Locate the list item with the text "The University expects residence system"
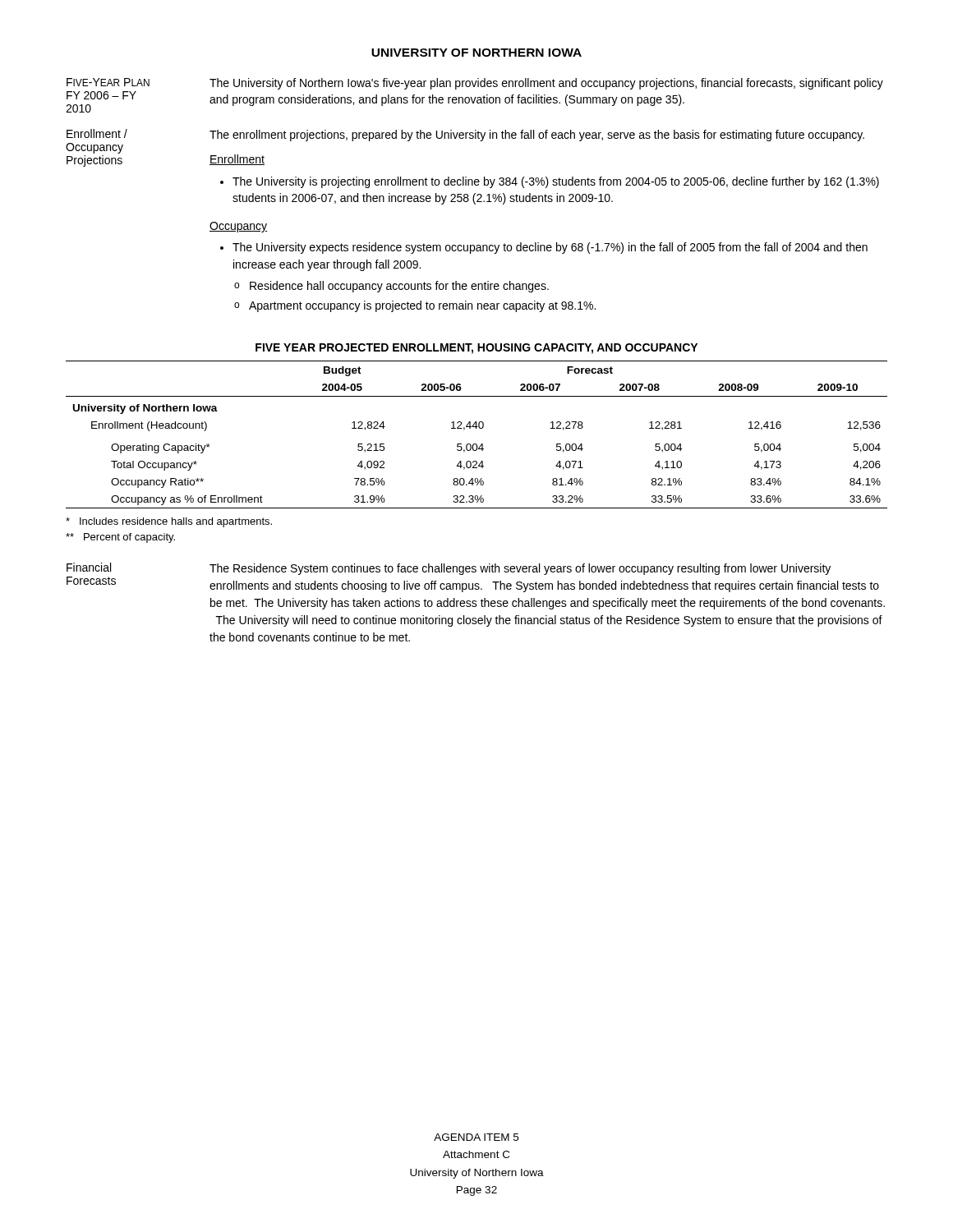The height and width of the screenshot is (1232, 953). (550, 248)
